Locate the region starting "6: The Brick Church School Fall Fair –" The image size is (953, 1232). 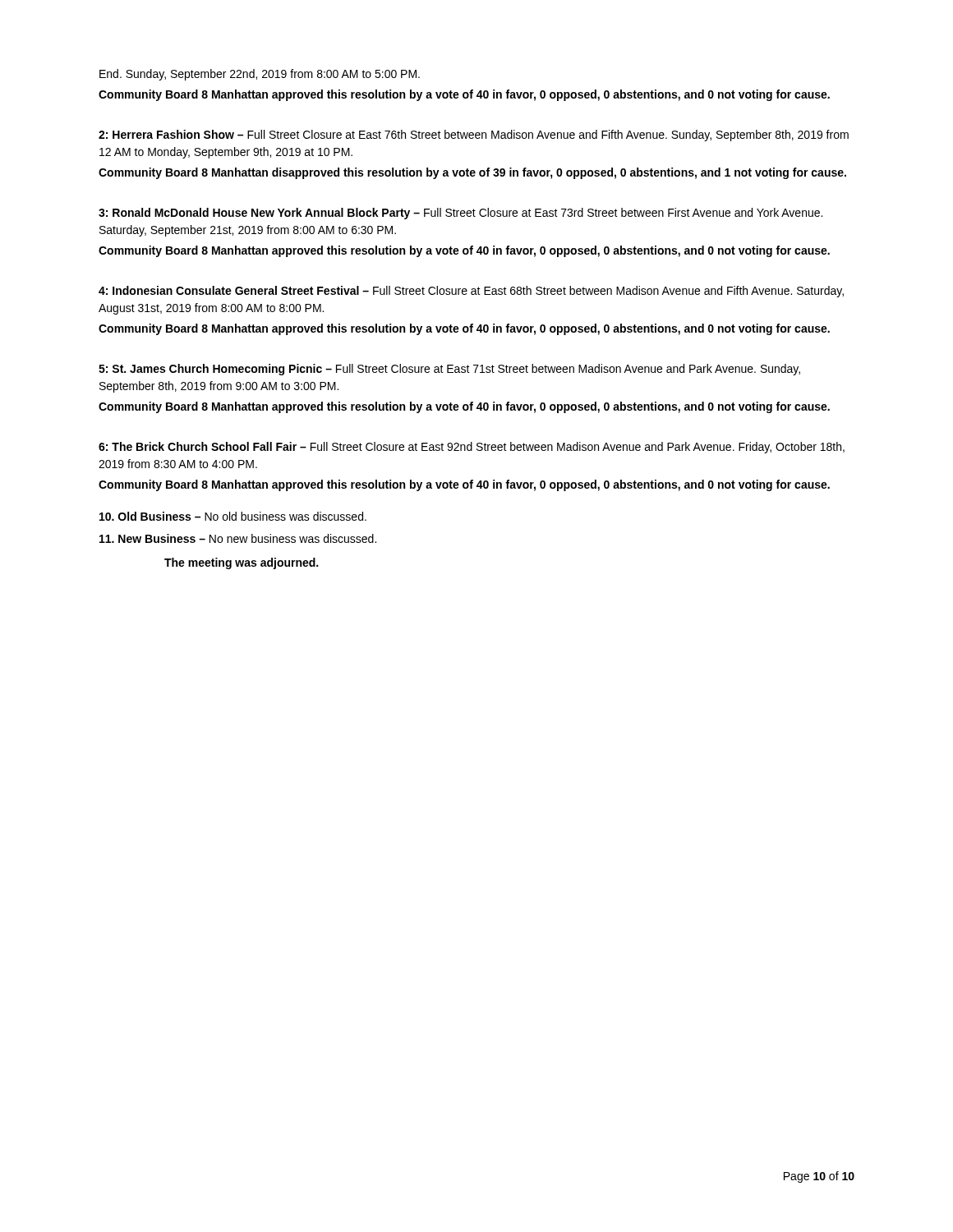click(472, 455)
